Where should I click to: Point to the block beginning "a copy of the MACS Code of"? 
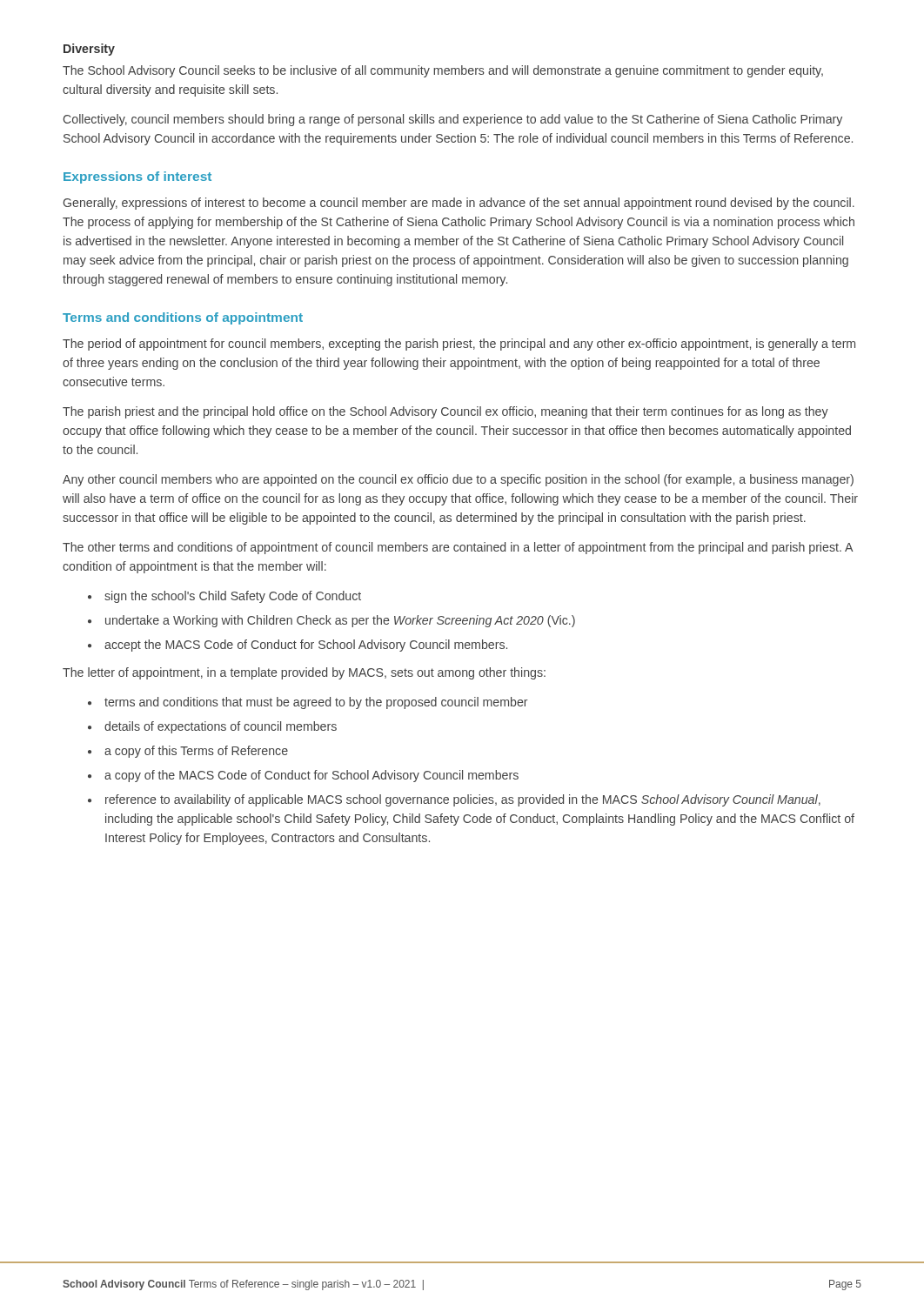pyautogui.click(x=465, y=775)
